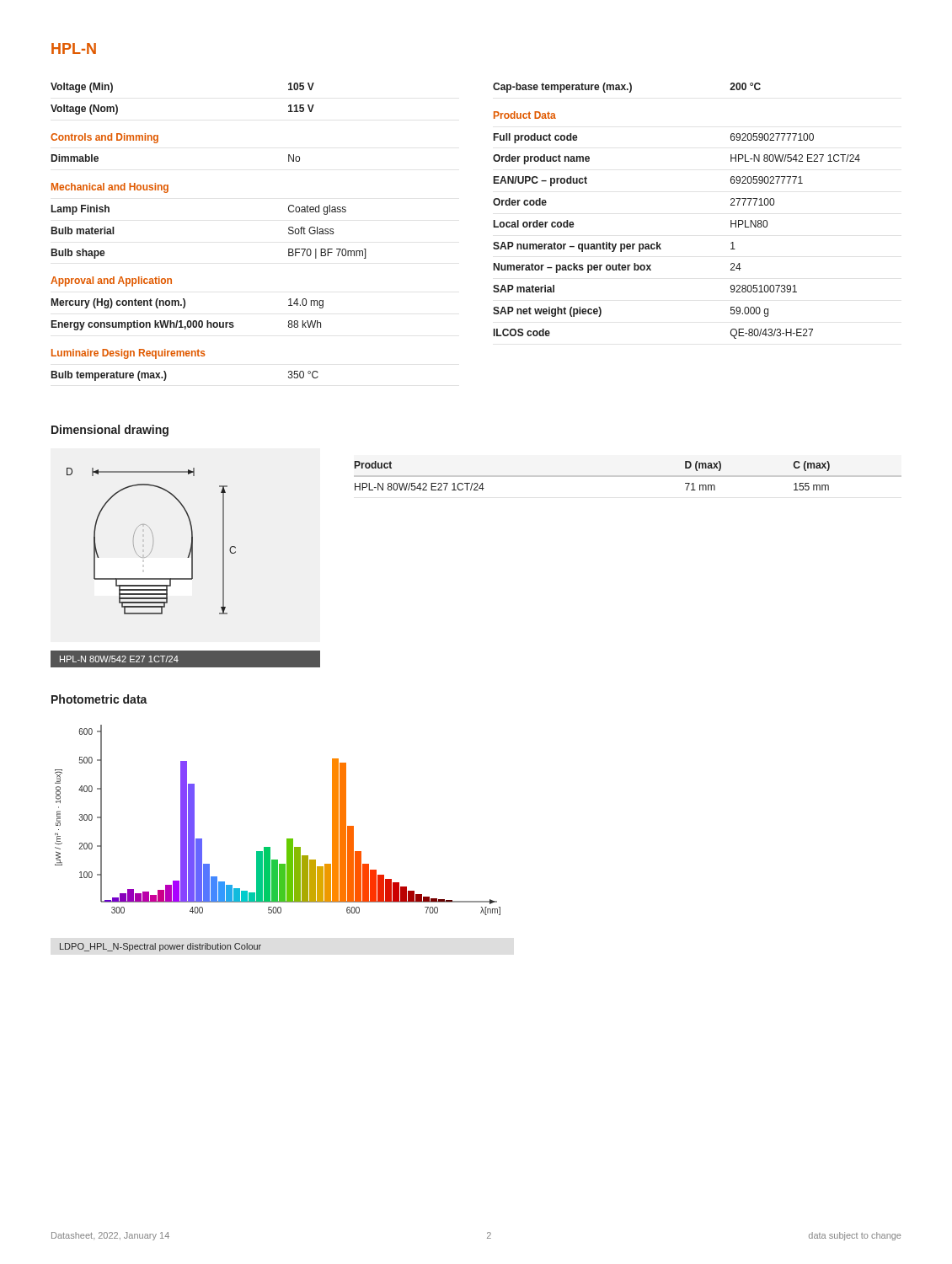Where does it say "LDPO_HPL_N-Spectral power distribution Colour"?
Screen dimensions: 1264x952
point(160,947)
